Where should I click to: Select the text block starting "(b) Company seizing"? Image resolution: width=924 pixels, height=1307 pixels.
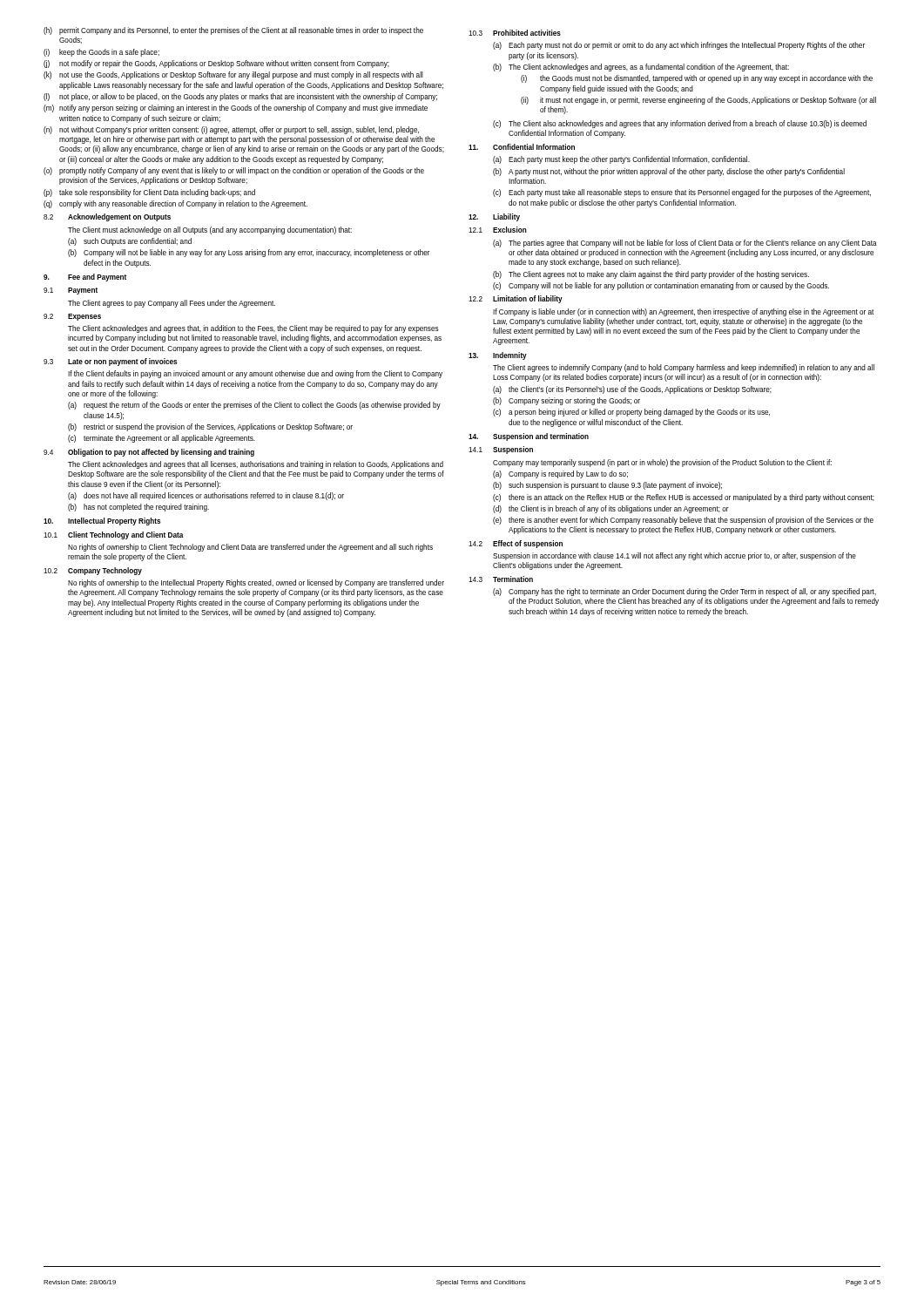687,401
